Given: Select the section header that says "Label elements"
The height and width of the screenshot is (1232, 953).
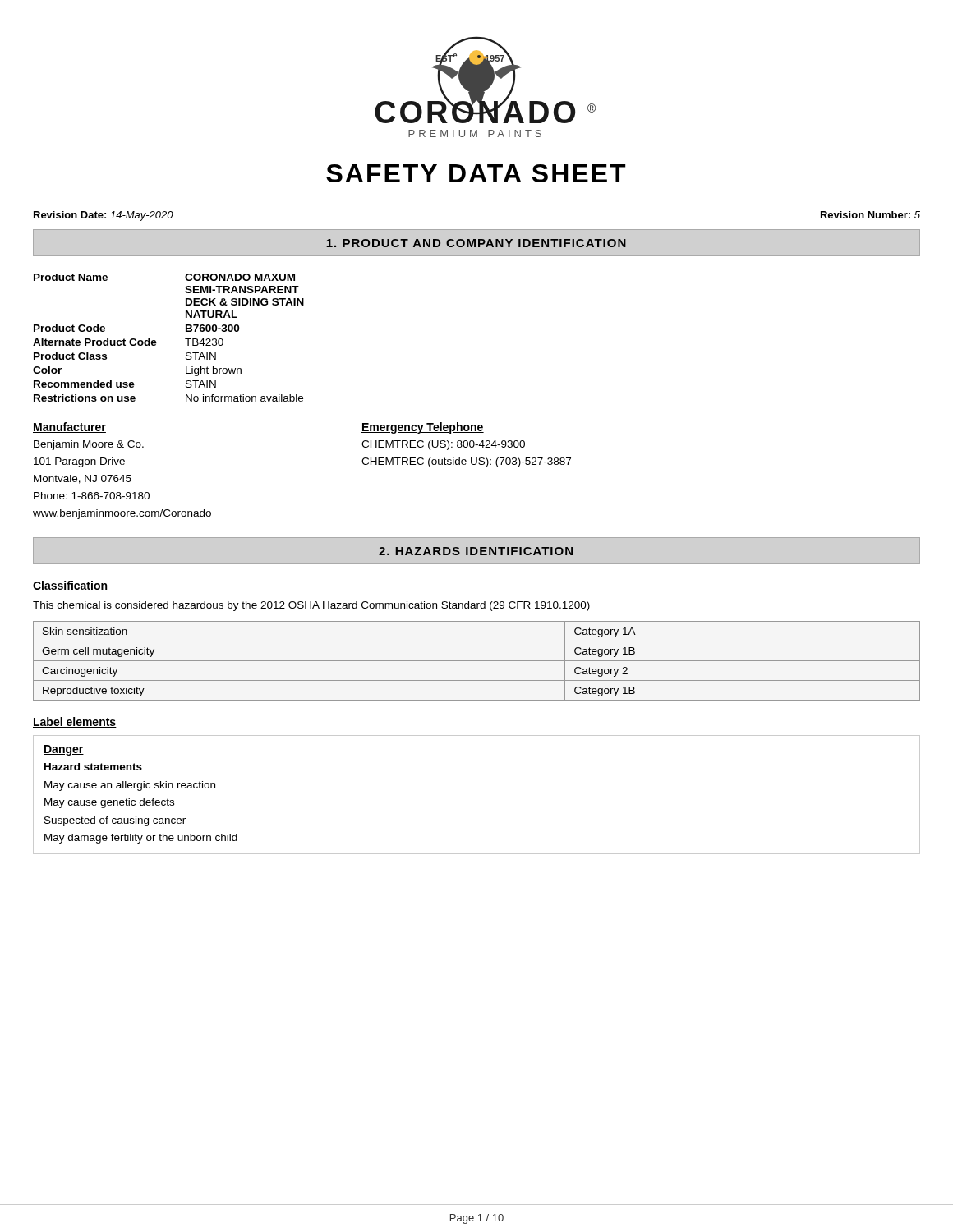Looking at the screenshot, I should tap(74, 722).
